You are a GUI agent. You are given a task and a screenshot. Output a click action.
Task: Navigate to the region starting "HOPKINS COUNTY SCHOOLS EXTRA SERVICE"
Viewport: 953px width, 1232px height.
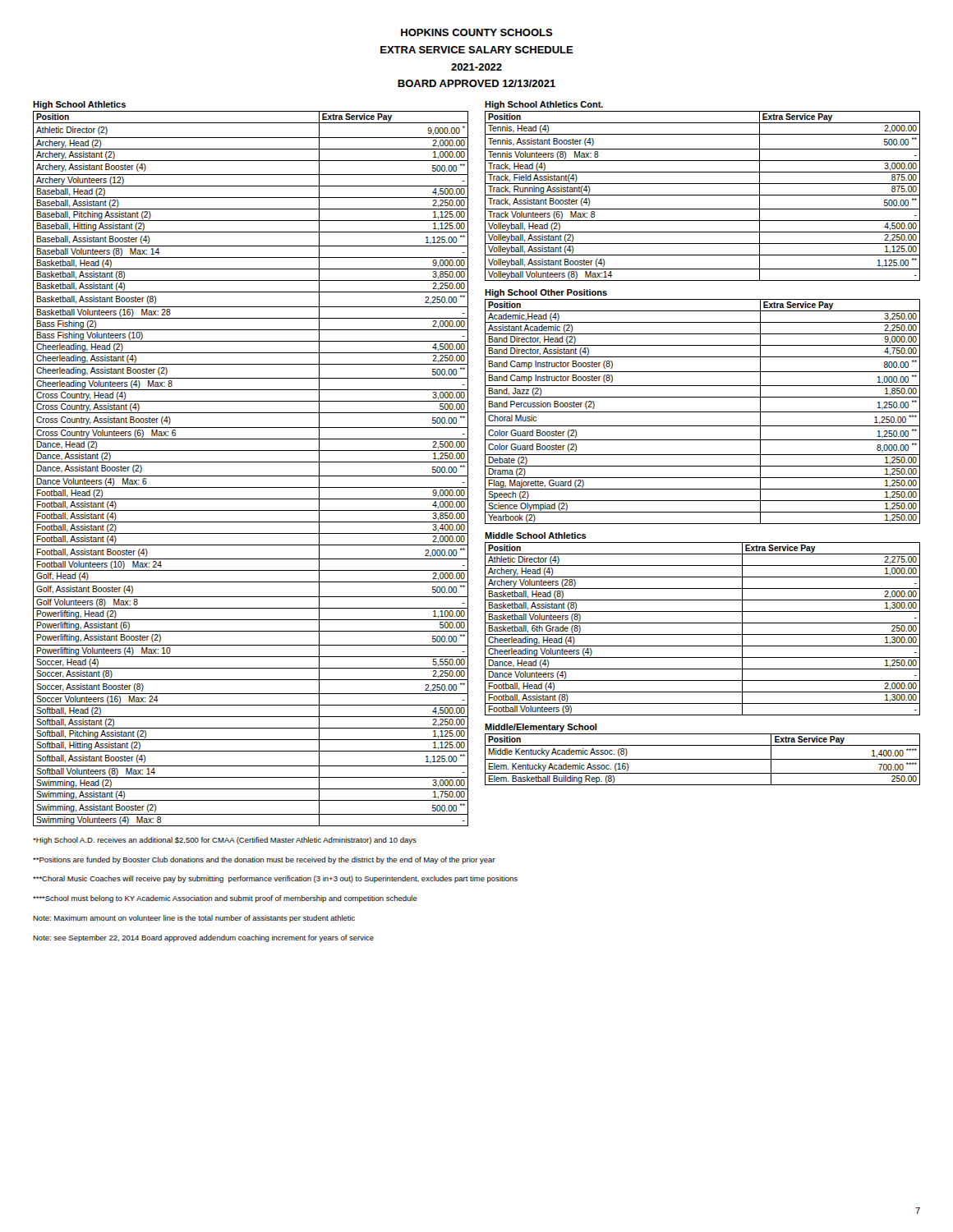coord(476,58)
